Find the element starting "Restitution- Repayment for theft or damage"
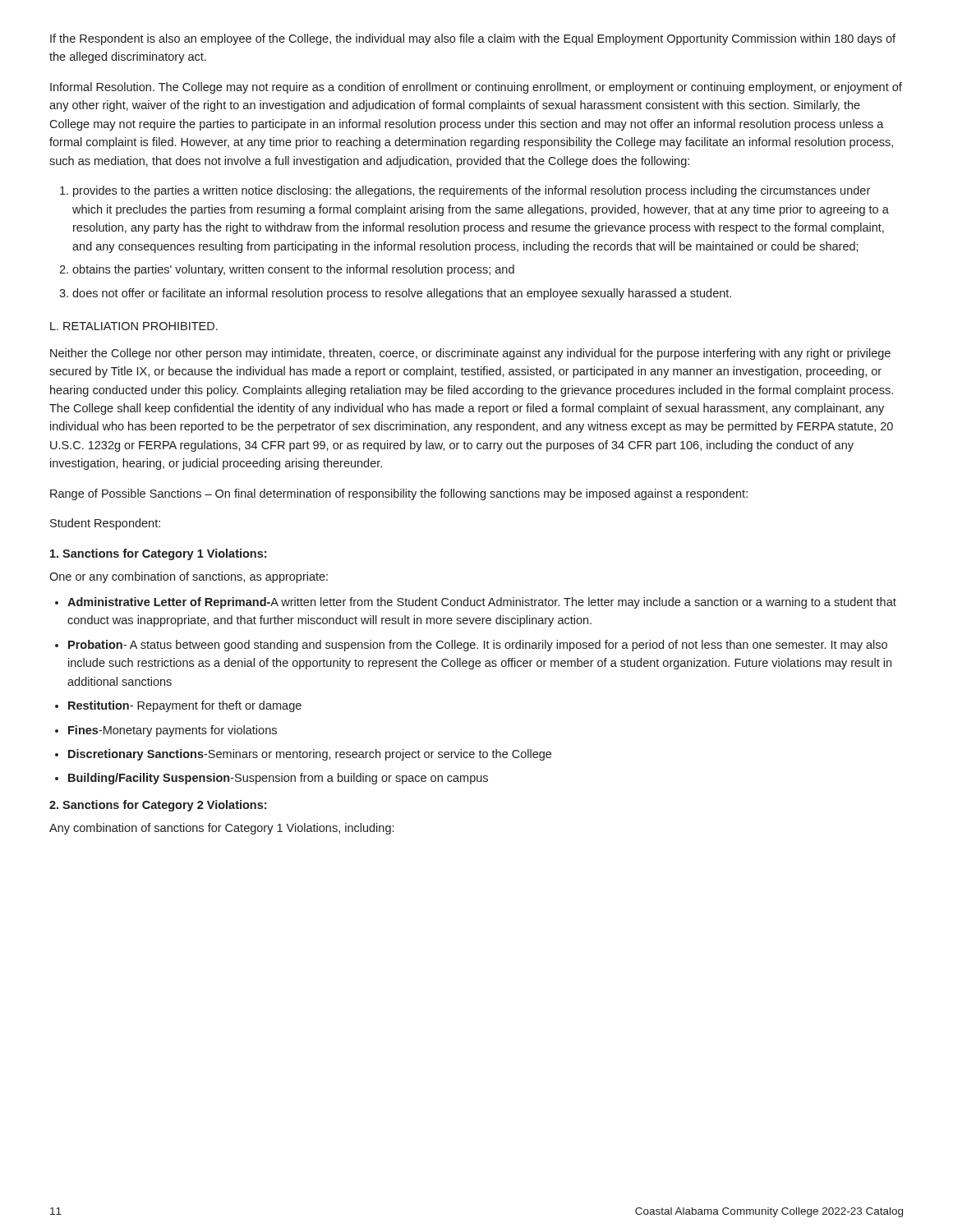953x1232 pixels. pyautogui.click(x=185, y=706)
